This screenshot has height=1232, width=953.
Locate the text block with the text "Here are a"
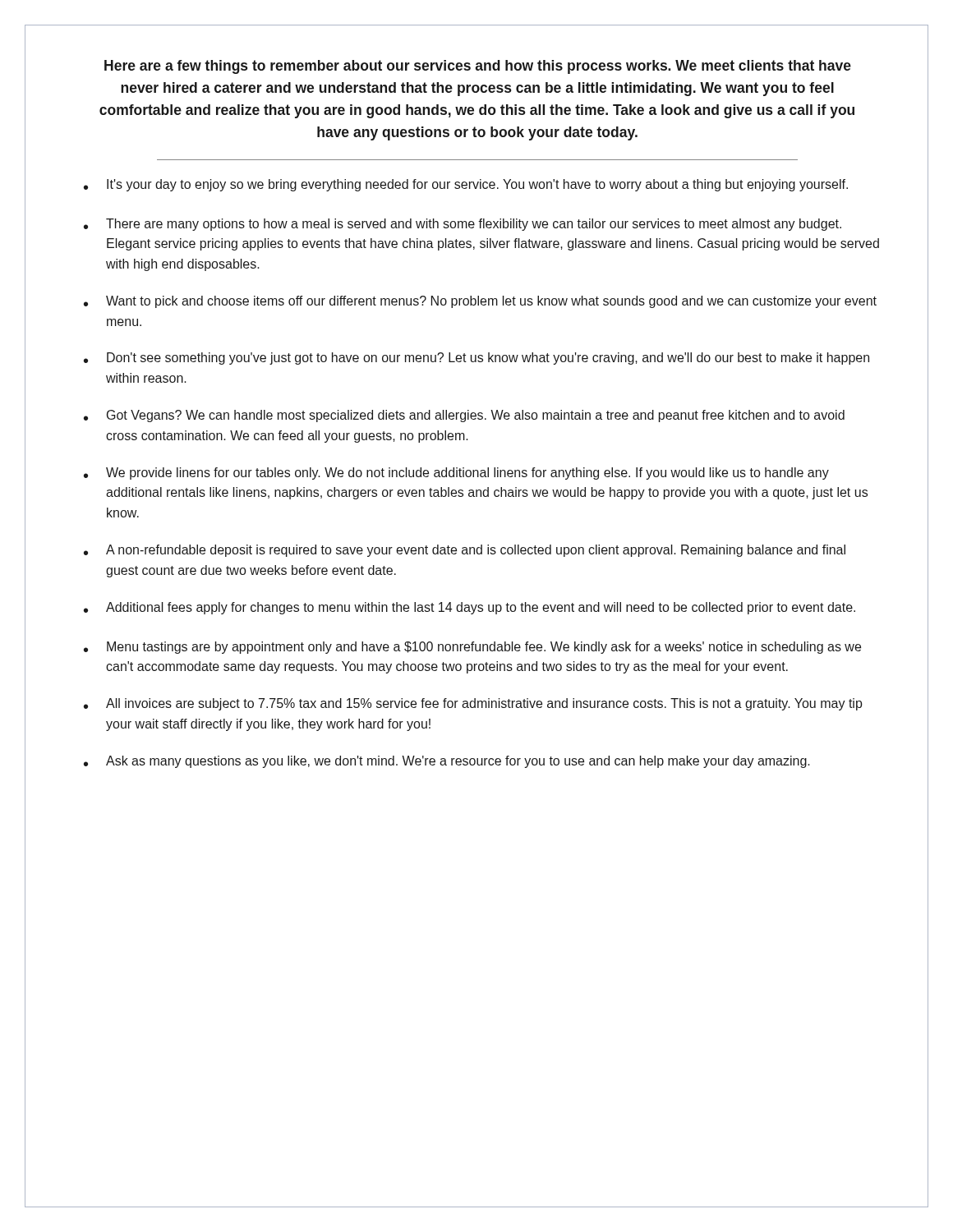pos(477,99)
